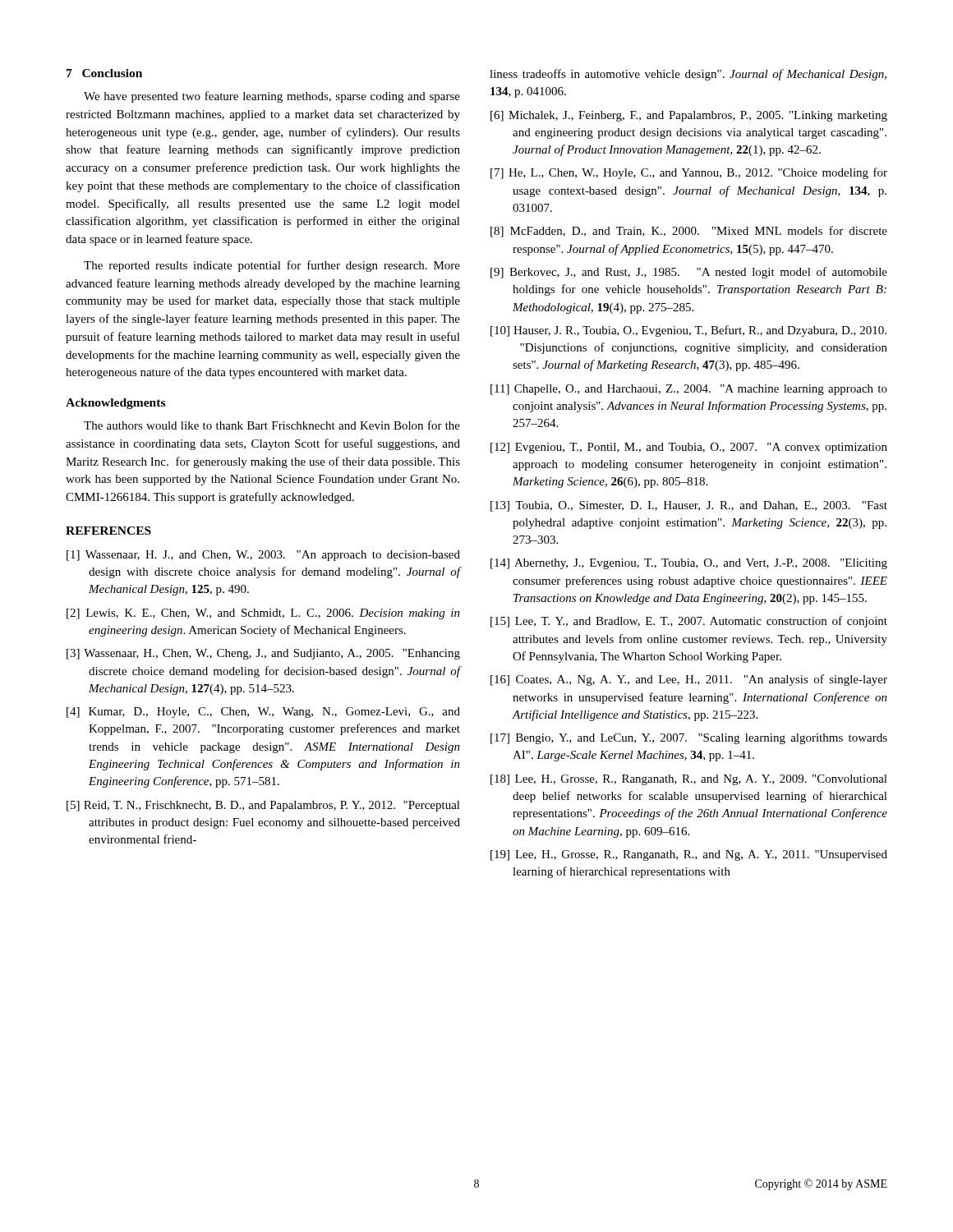Select the element starting "[8] McFadden, D.,"
Viewport: 953px width, 1232px height.
point(688,240)
